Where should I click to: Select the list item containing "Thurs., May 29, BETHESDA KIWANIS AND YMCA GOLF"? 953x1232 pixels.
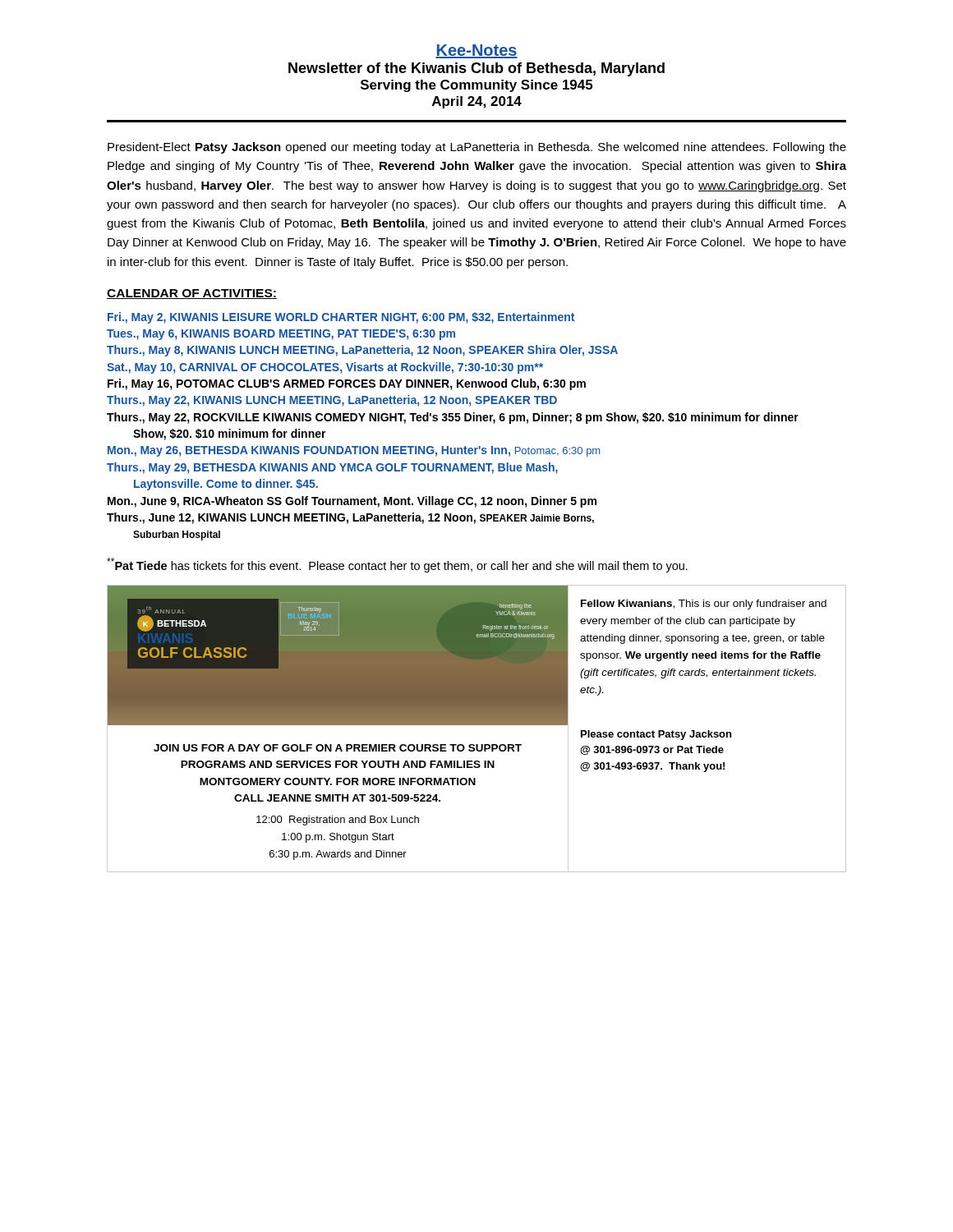click(333, 467)
